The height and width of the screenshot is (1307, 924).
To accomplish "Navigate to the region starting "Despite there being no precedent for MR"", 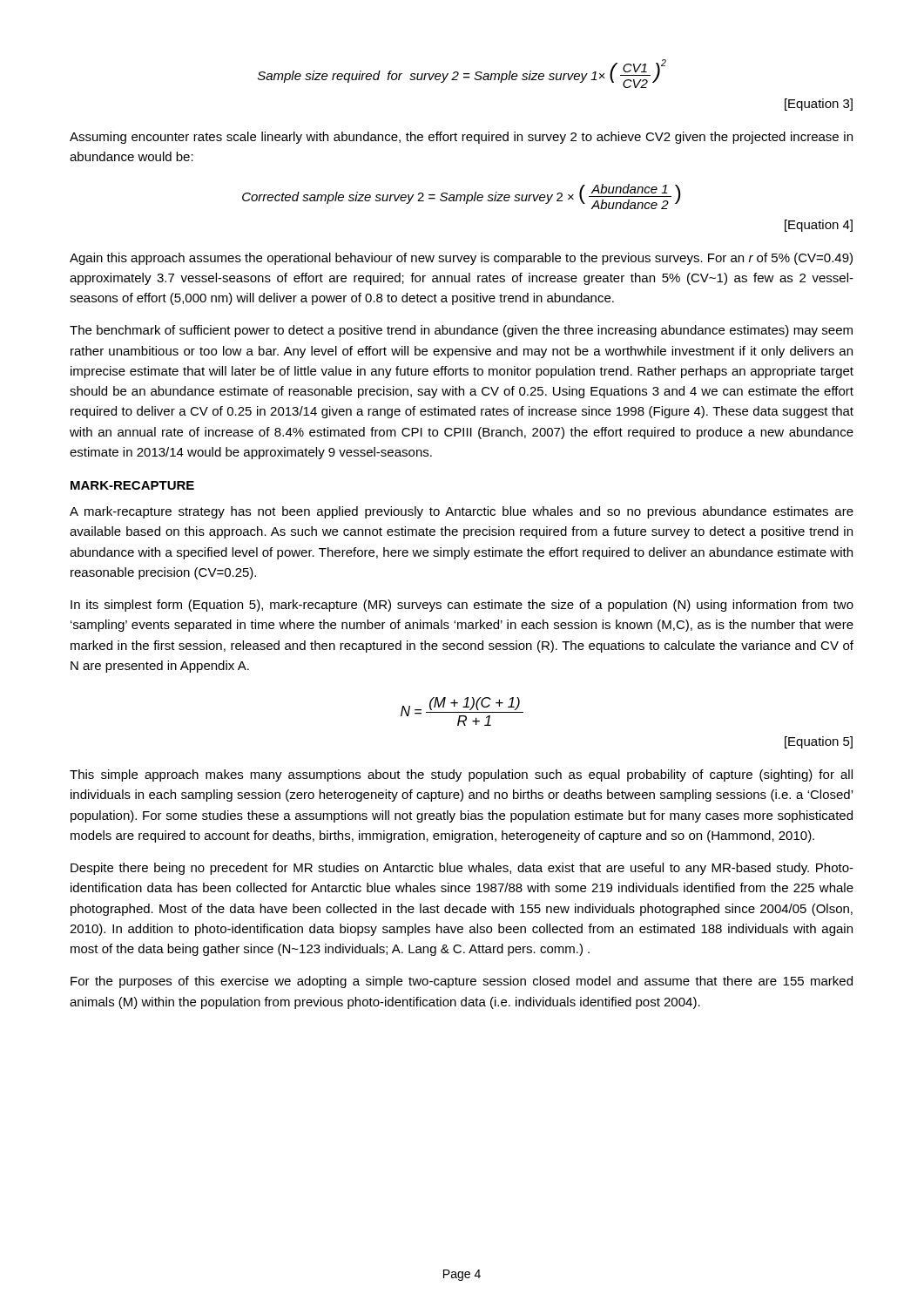I will 462,908.
